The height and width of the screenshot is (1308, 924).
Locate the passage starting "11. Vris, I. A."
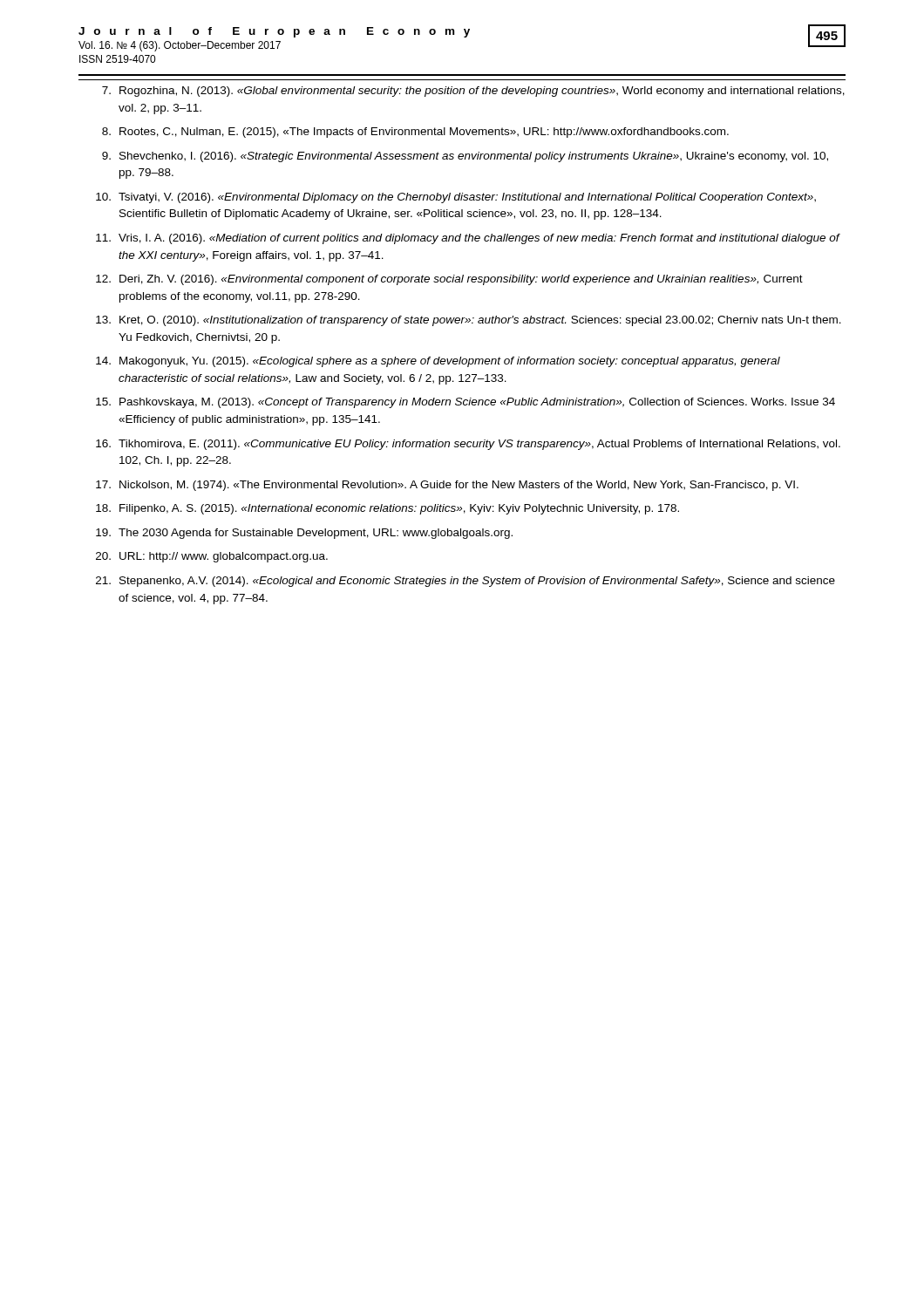pyautogui.click(x=462, y=246)
